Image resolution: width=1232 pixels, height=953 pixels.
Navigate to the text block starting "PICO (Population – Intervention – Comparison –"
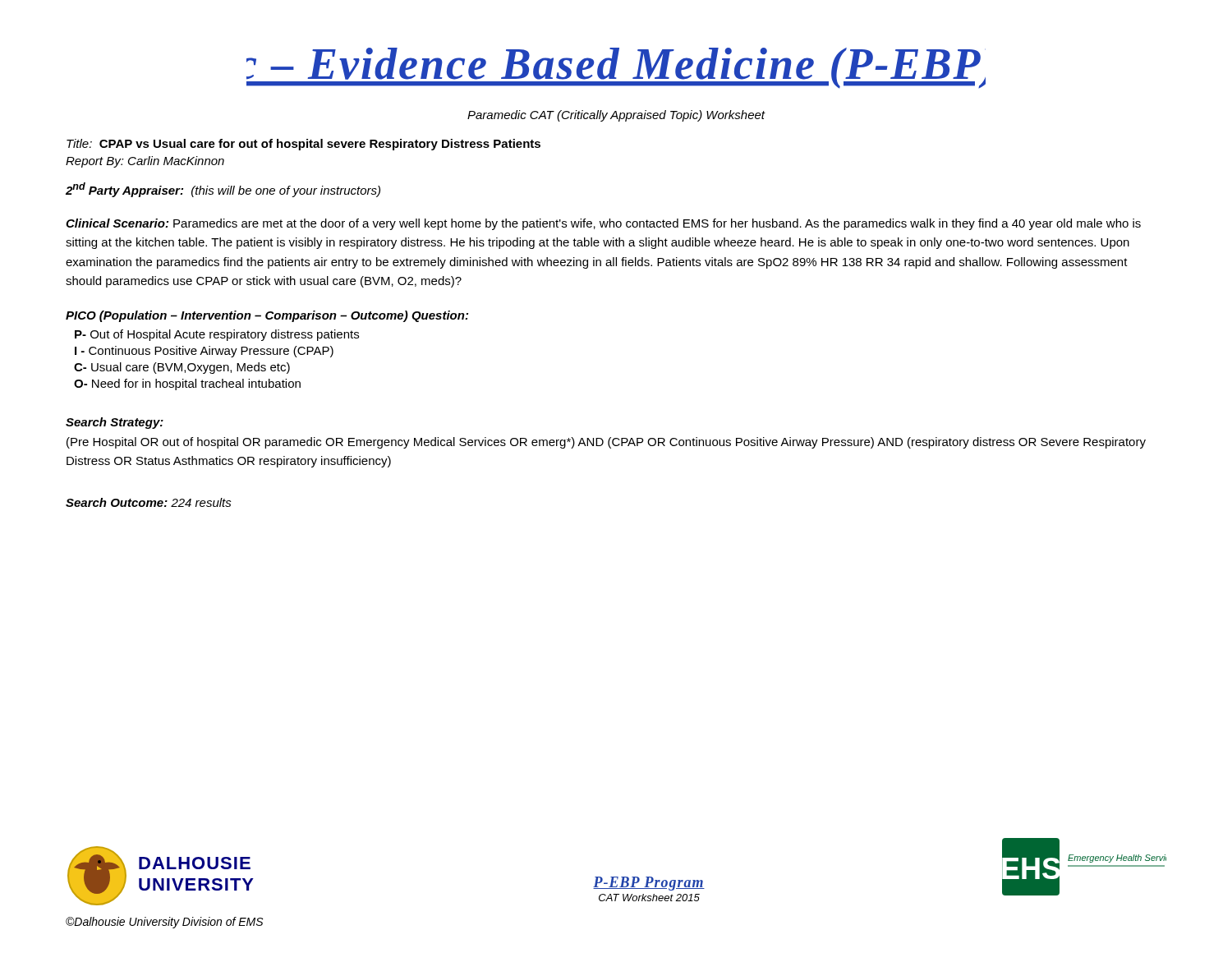[x=267, y=315]
